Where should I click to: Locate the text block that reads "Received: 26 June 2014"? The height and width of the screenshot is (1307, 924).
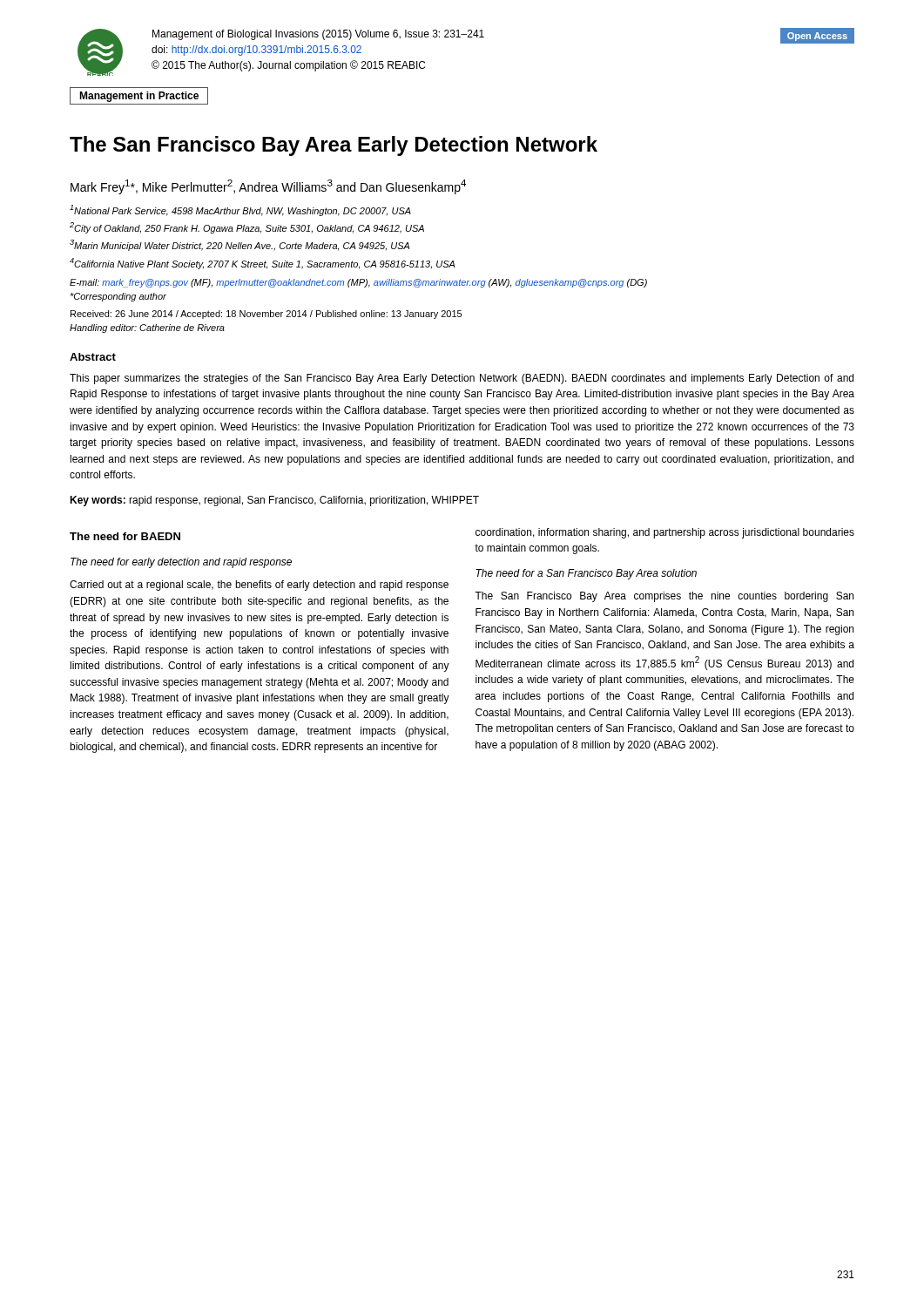(x=266, y=314)
